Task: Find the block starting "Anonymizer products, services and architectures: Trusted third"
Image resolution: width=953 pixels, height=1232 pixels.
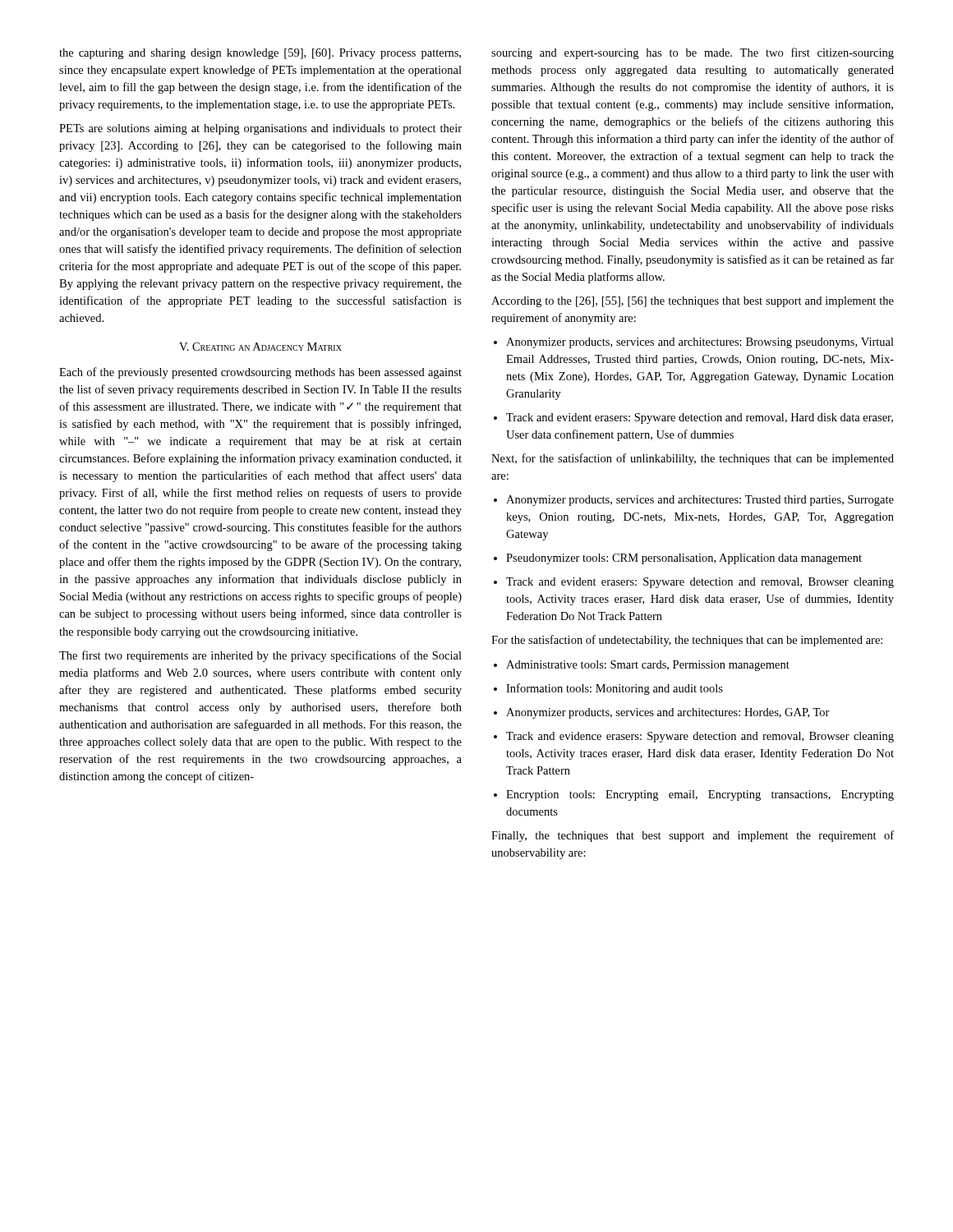Action: (700, 517)
